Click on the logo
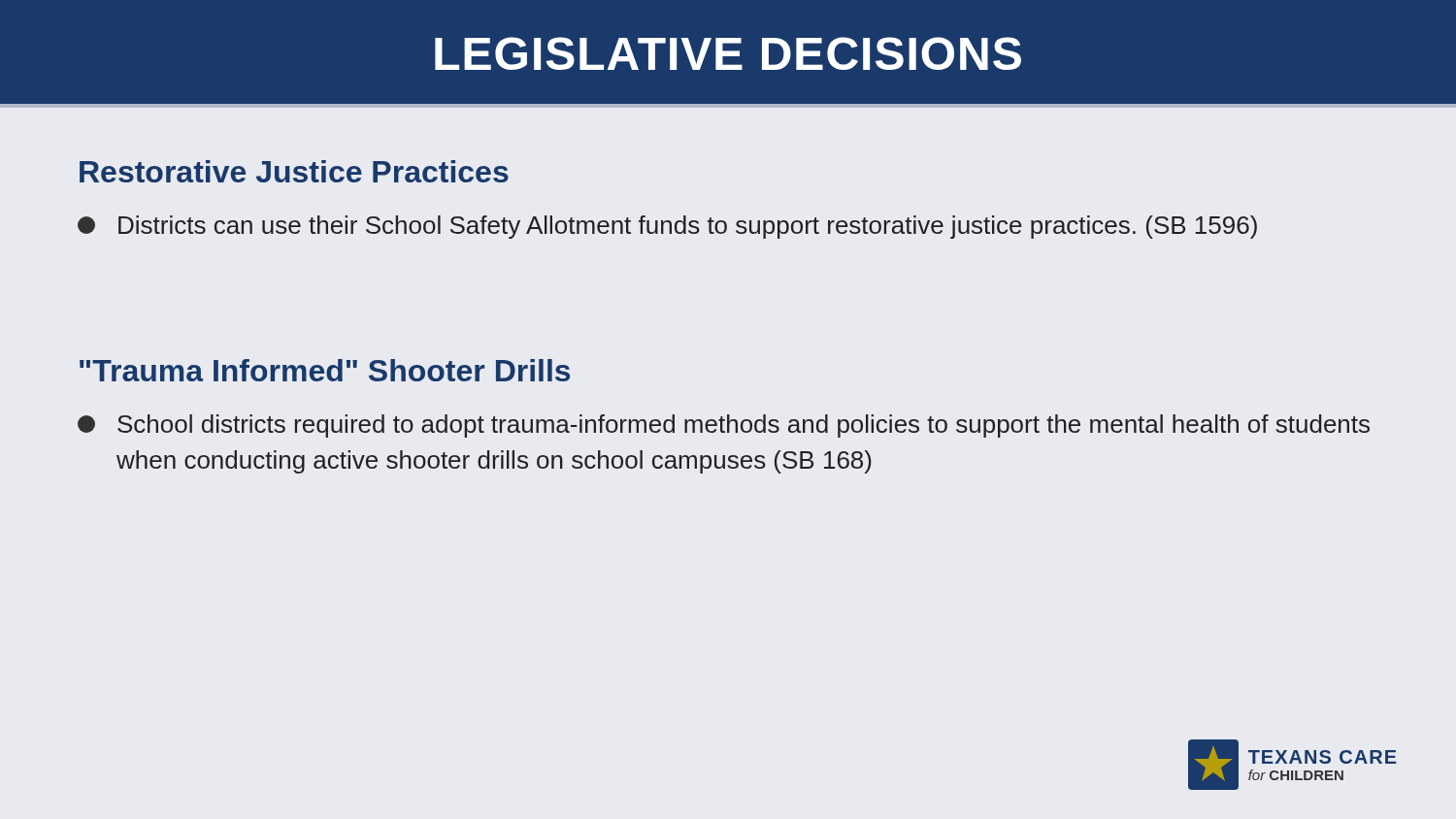 click(1293, 765)
